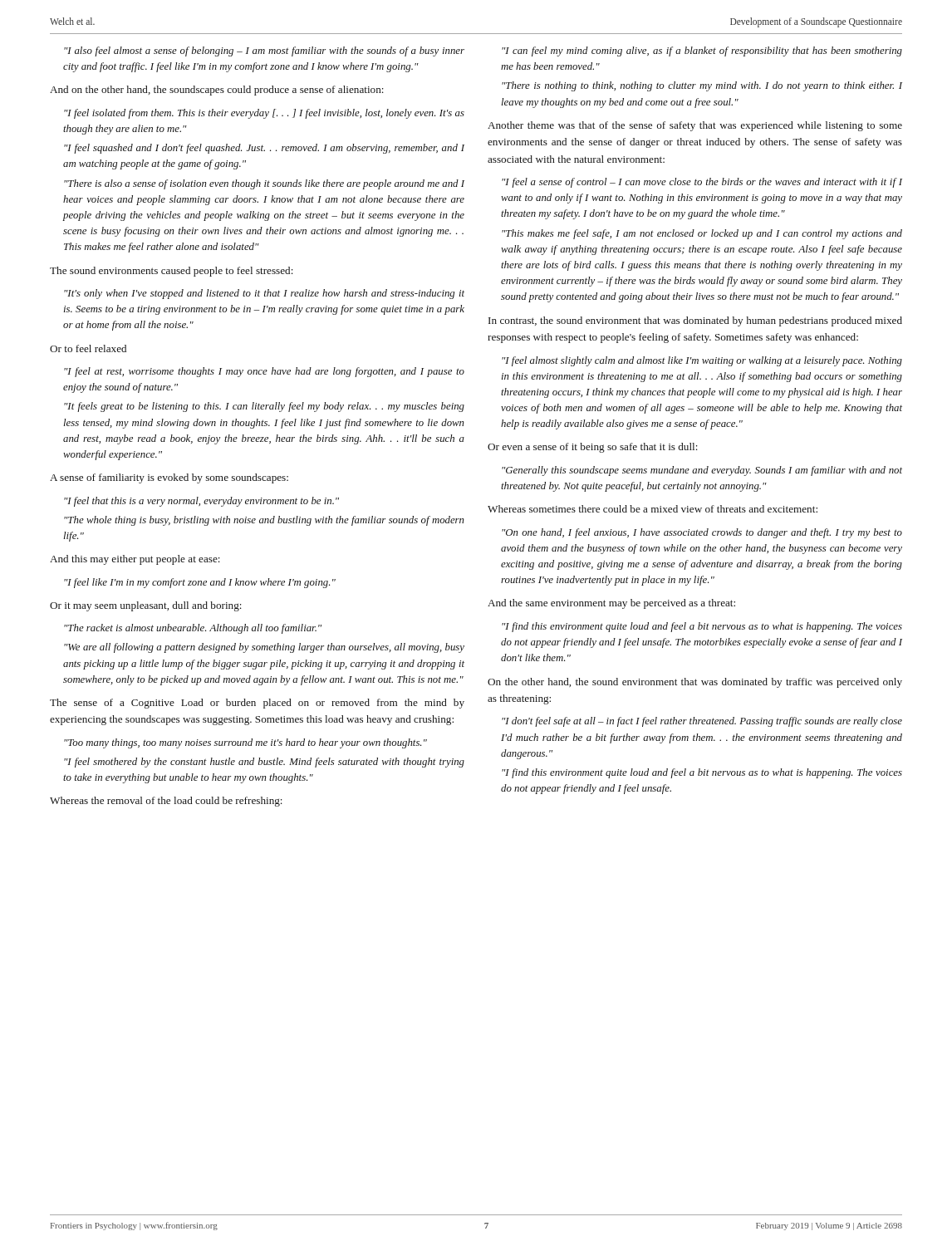This screenshot has height=1246, width=952.
Task: Navigate to the block starting "Or to feel relaxed"
Action: click(88, 348)
